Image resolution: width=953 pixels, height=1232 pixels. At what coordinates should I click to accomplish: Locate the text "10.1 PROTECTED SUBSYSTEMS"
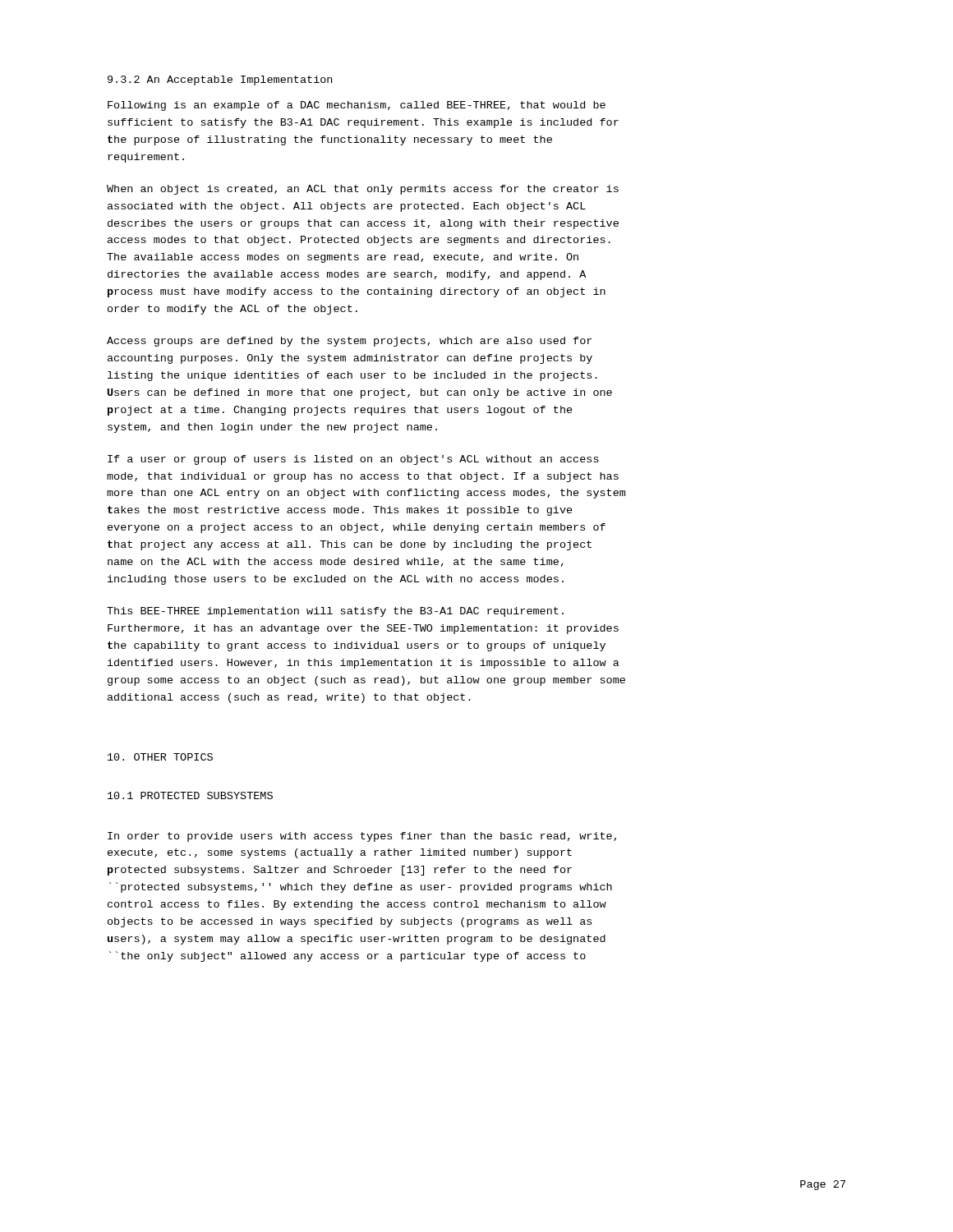pos(190,796)
